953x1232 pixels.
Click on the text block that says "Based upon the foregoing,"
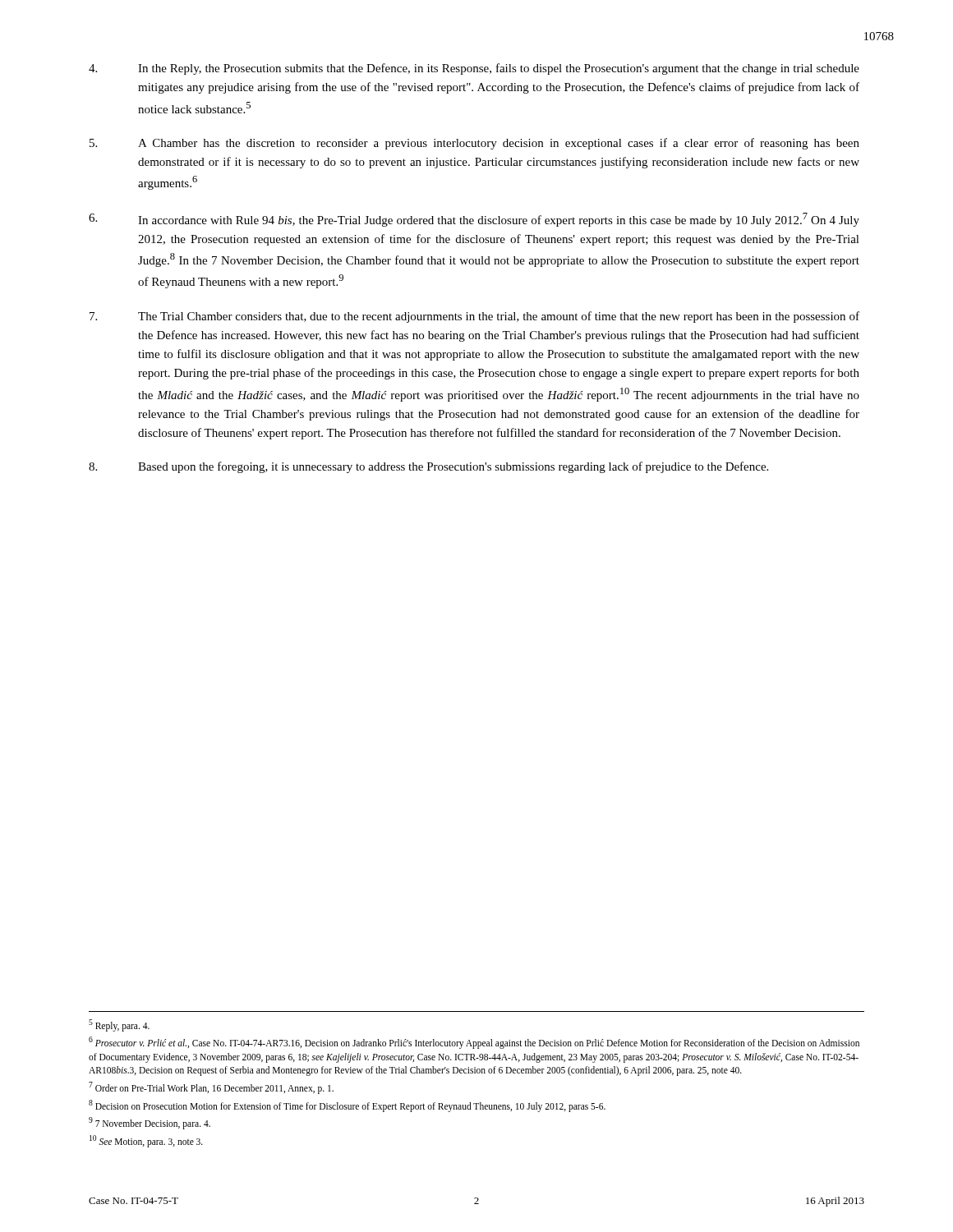pos(474,467)
